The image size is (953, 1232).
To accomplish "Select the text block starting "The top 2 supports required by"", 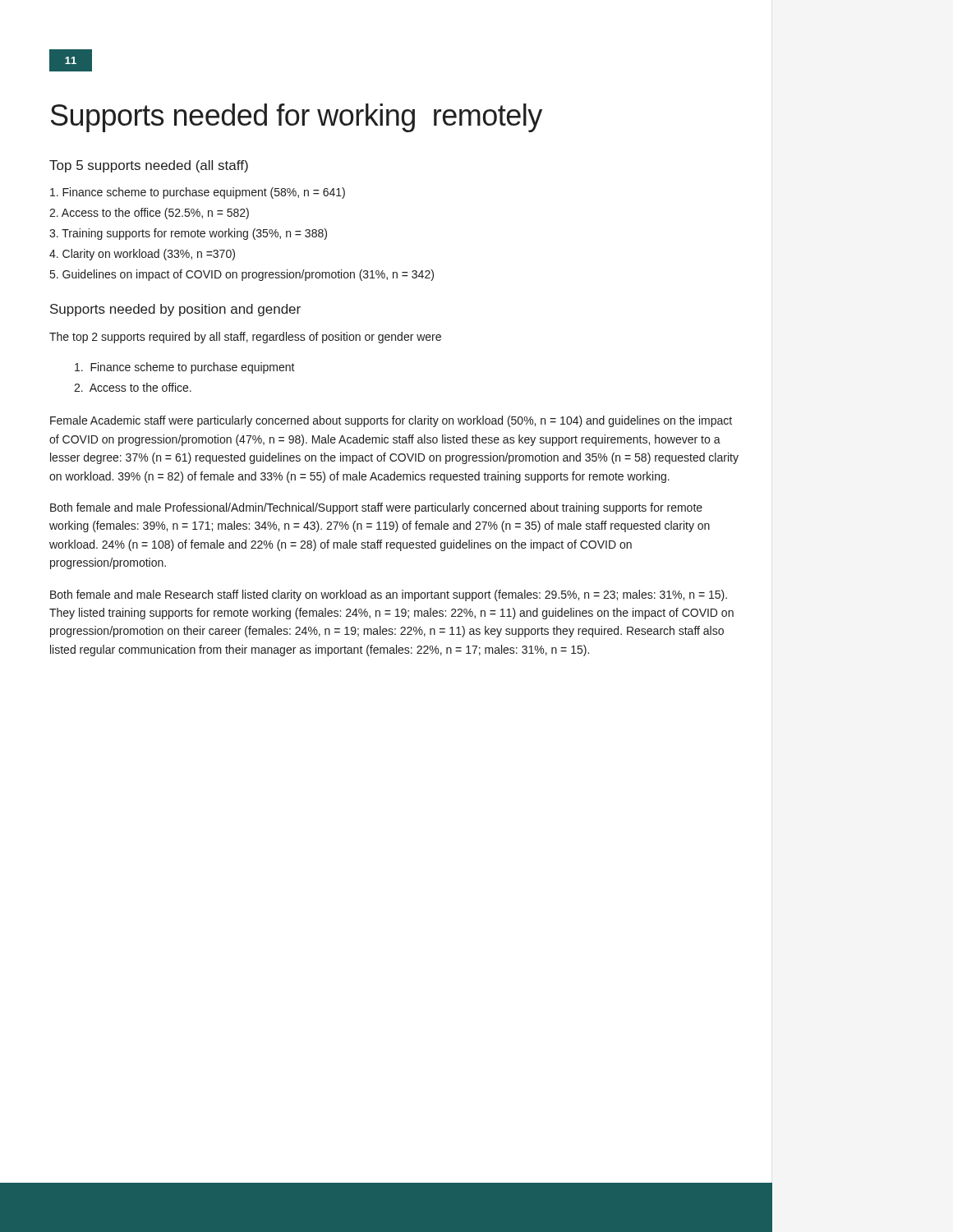I will [x=245, y=337].
